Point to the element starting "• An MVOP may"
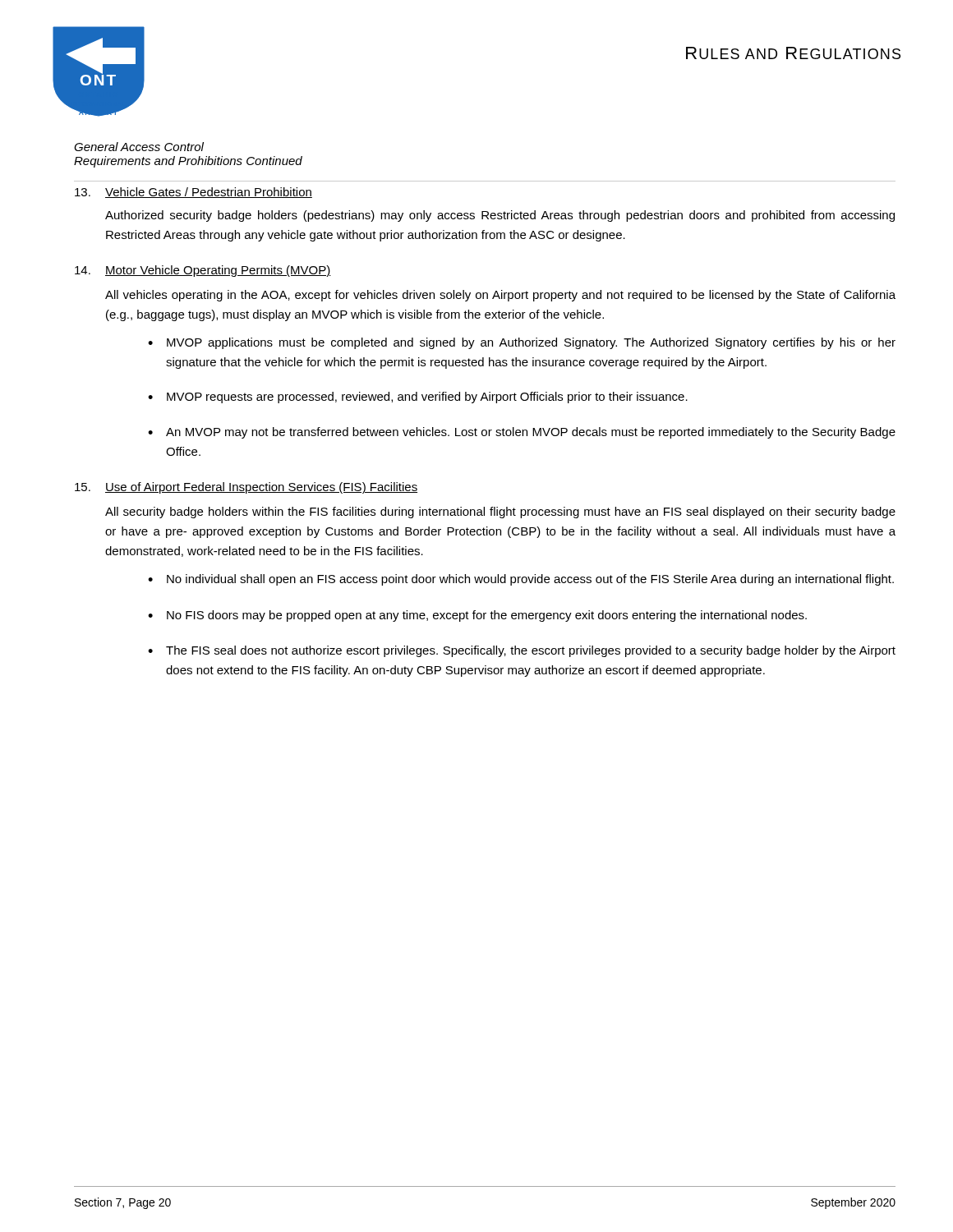Image resolution: width=953 pixels, height=1232 pixels. [x=522, y=442]
